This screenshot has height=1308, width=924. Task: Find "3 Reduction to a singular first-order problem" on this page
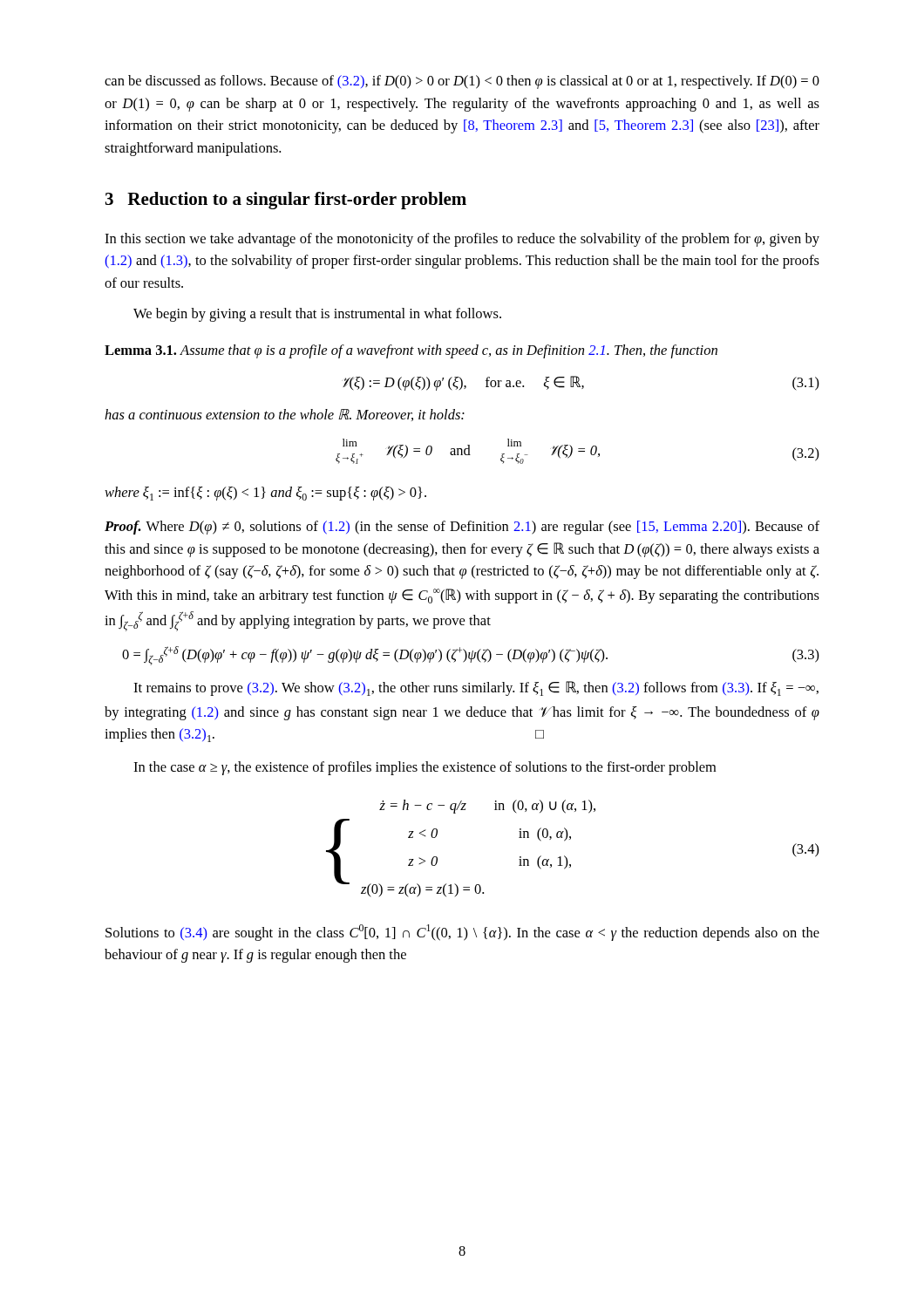point(462,199)
